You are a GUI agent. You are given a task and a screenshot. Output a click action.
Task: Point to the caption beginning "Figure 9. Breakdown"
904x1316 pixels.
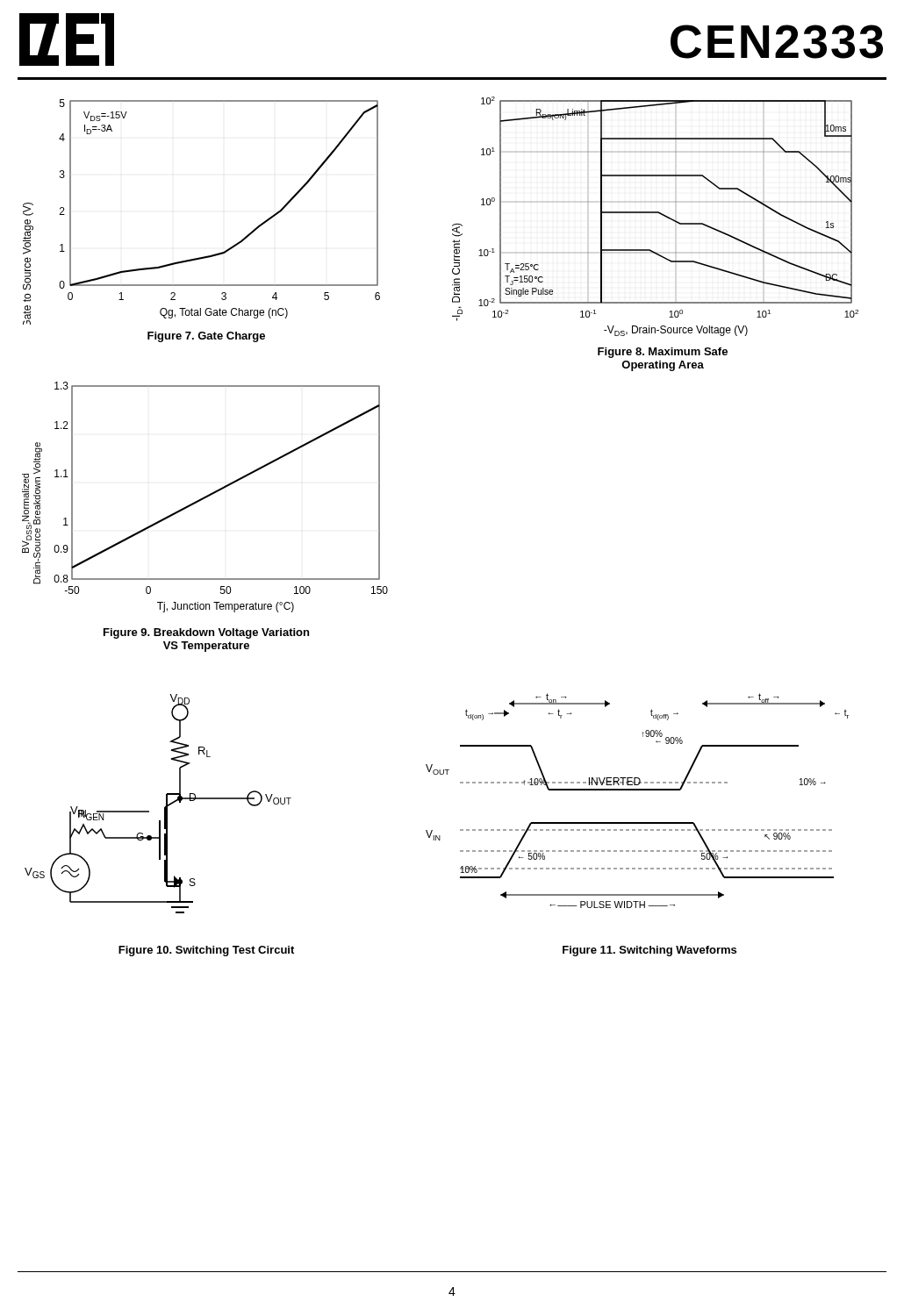(x=206, y=639)
